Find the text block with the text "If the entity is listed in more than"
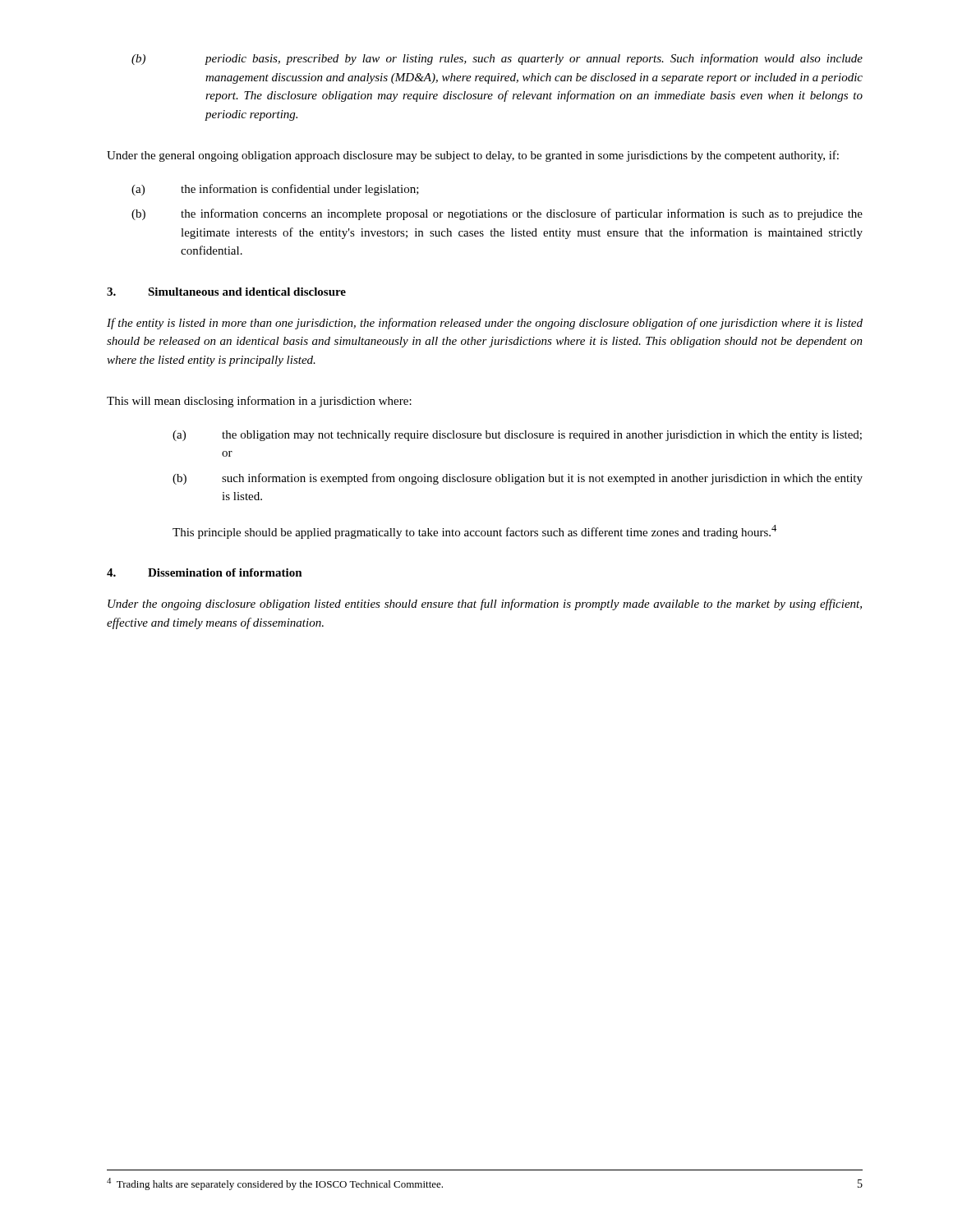Viewport: 953px width, 1232px height. click(485, 341)
